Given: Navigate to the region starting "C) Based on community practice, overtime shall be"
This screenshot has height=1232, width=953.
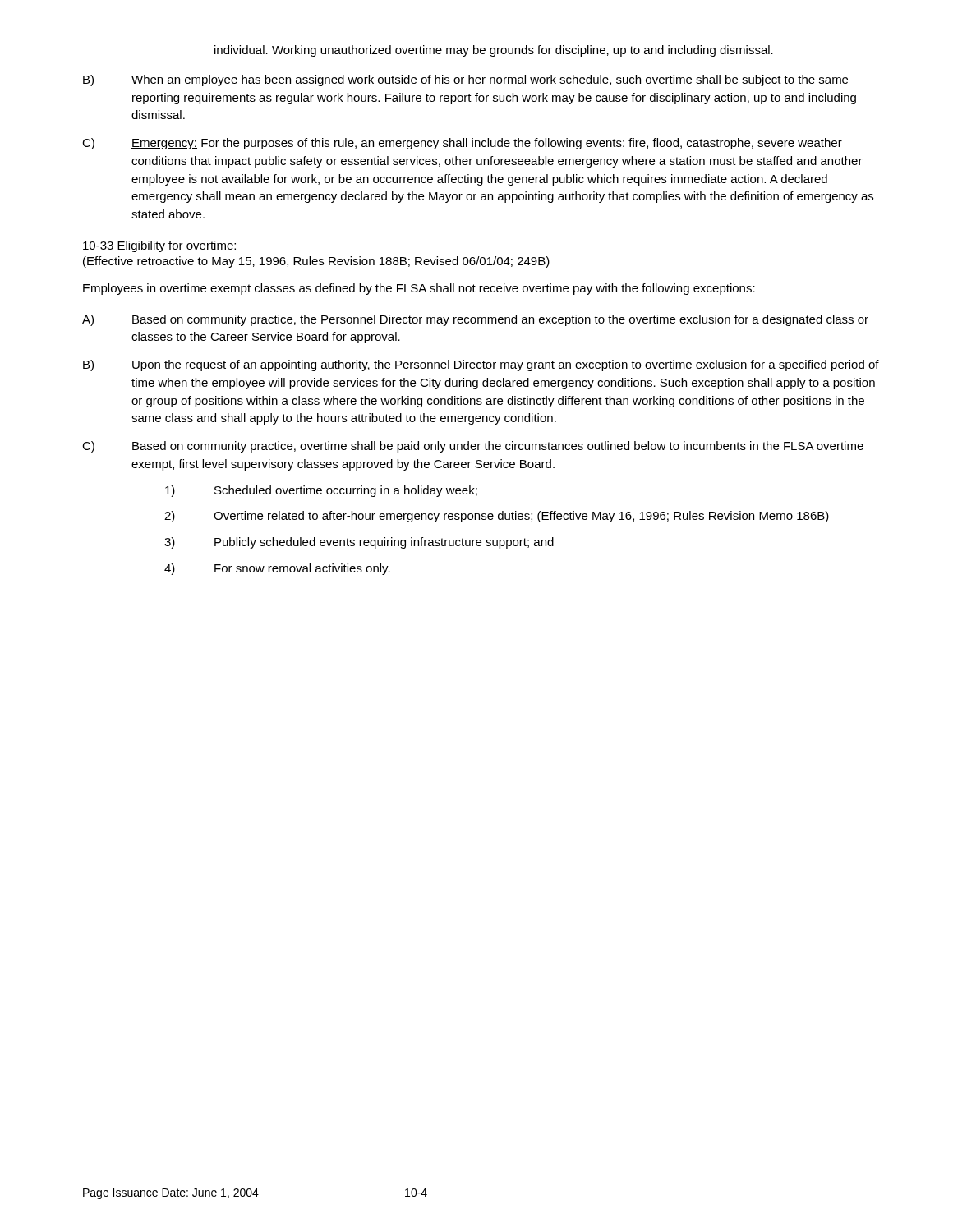Looking at the screenshot, I should click(485, 511).
